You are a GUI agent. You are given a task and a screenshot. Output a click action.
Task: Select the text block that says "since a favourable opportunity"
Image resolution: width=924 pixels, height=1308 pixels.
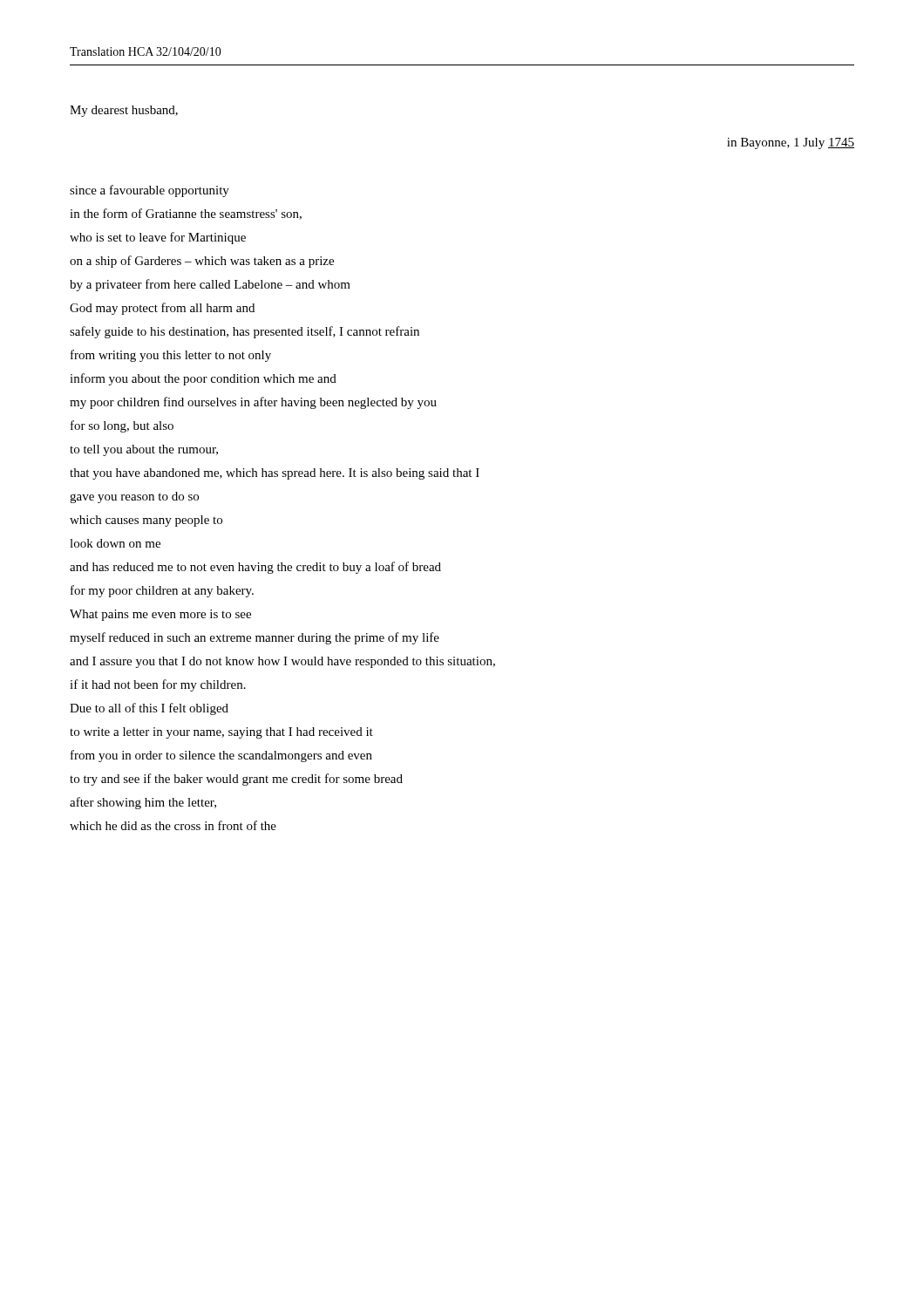point(149,191)
